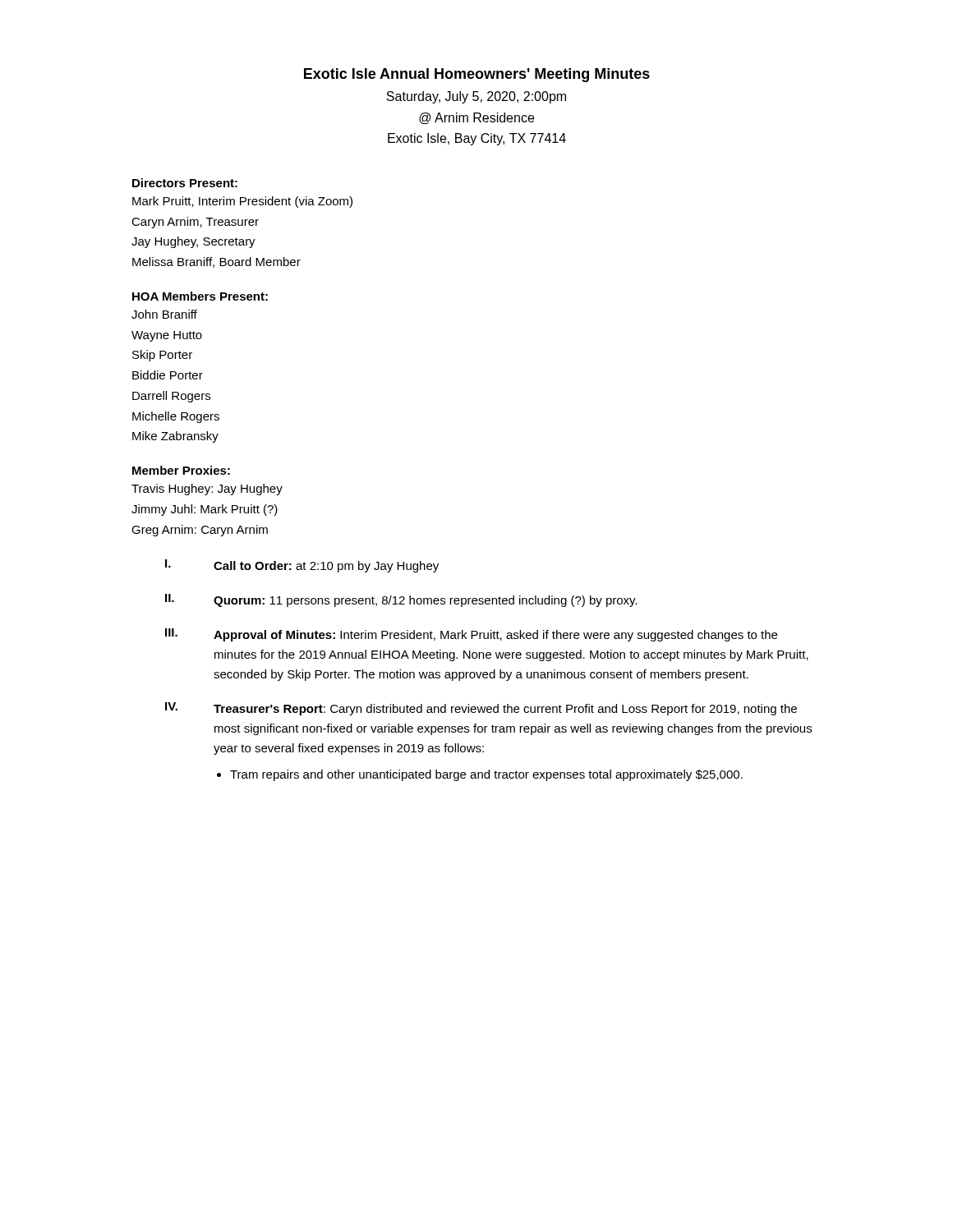Screen dimensions: 1232x953
Task: Find the block on this page that starts "IV. Treasurer's Report:"
Action: [x=476, y=744]
